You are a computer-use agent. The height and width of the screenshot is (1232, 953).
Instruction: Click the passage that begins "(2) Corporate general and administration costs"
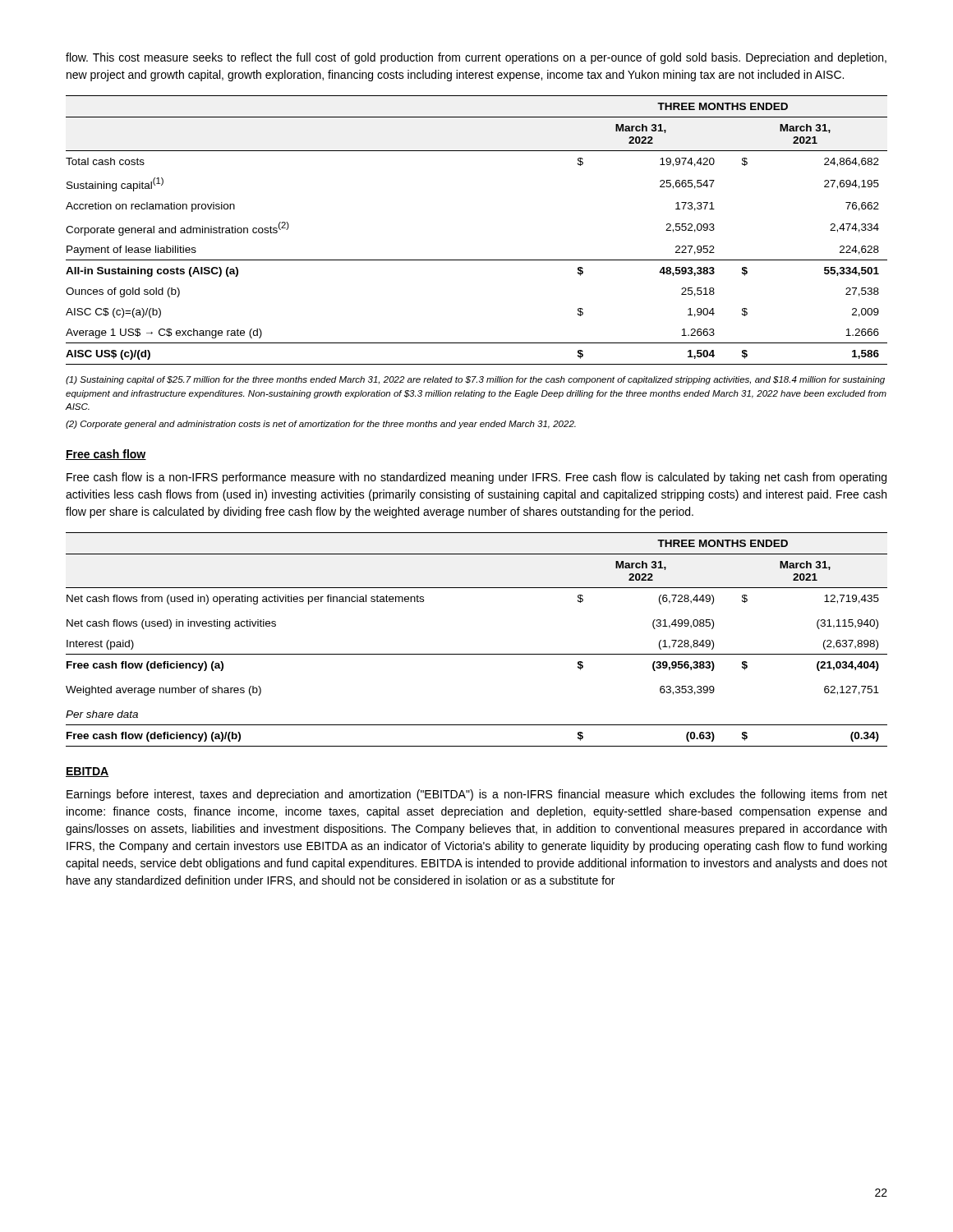pos(321,424)
